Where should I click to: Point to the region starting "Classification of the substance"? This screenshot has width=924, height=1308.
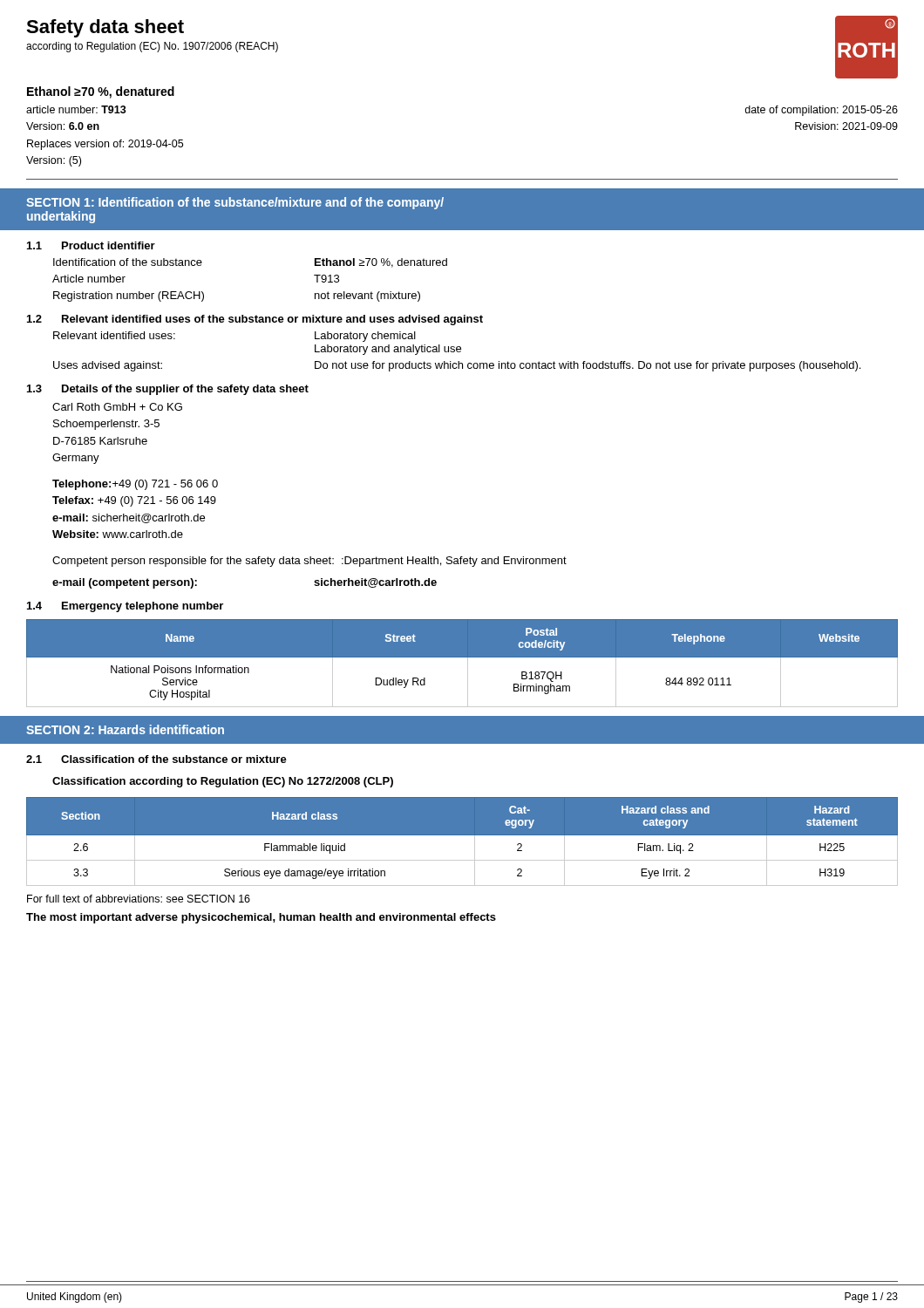[174, 759]
